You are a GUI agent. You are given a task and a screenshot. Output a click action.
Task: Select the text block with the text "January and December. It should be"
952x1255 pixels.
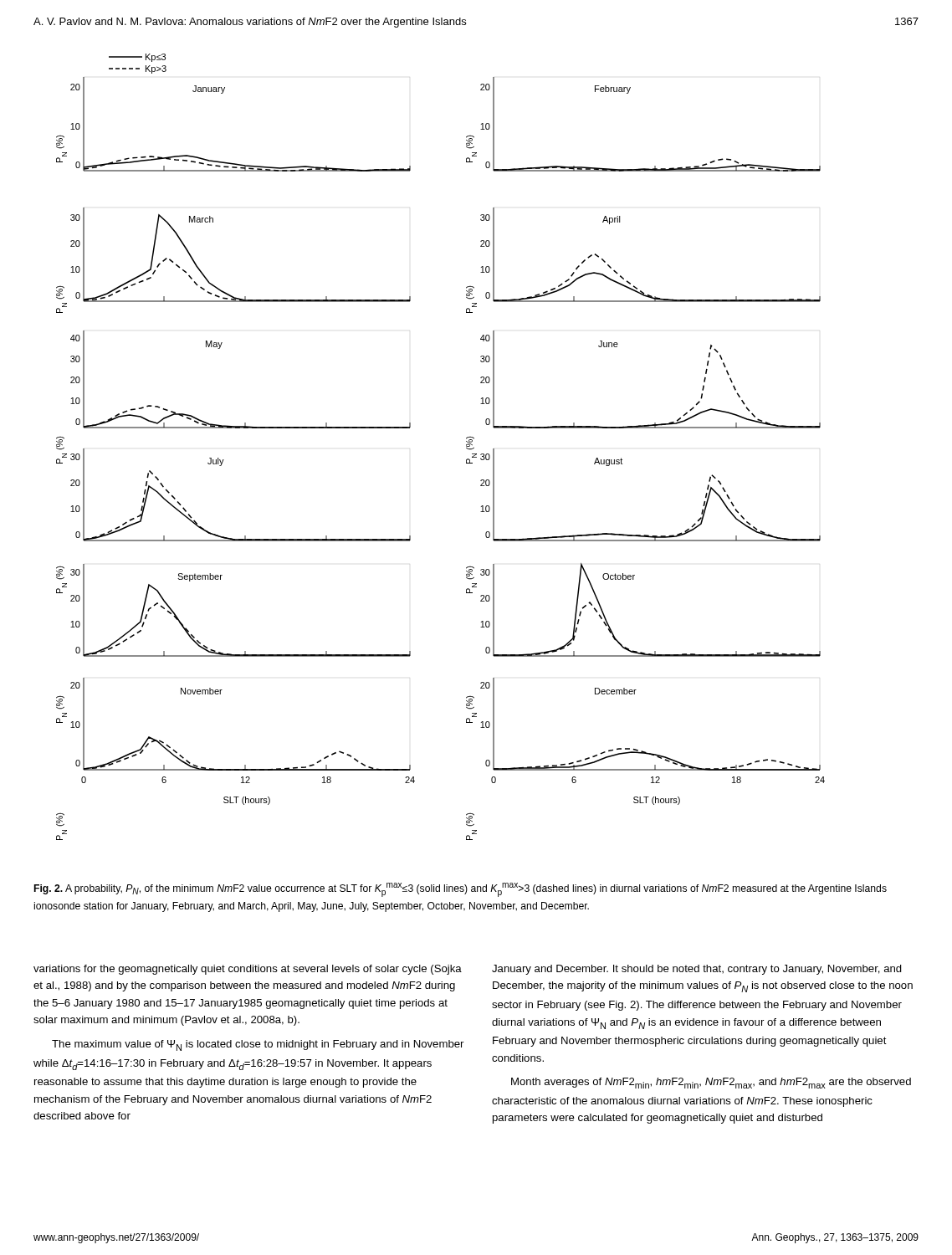click(x=705, y=1044)
